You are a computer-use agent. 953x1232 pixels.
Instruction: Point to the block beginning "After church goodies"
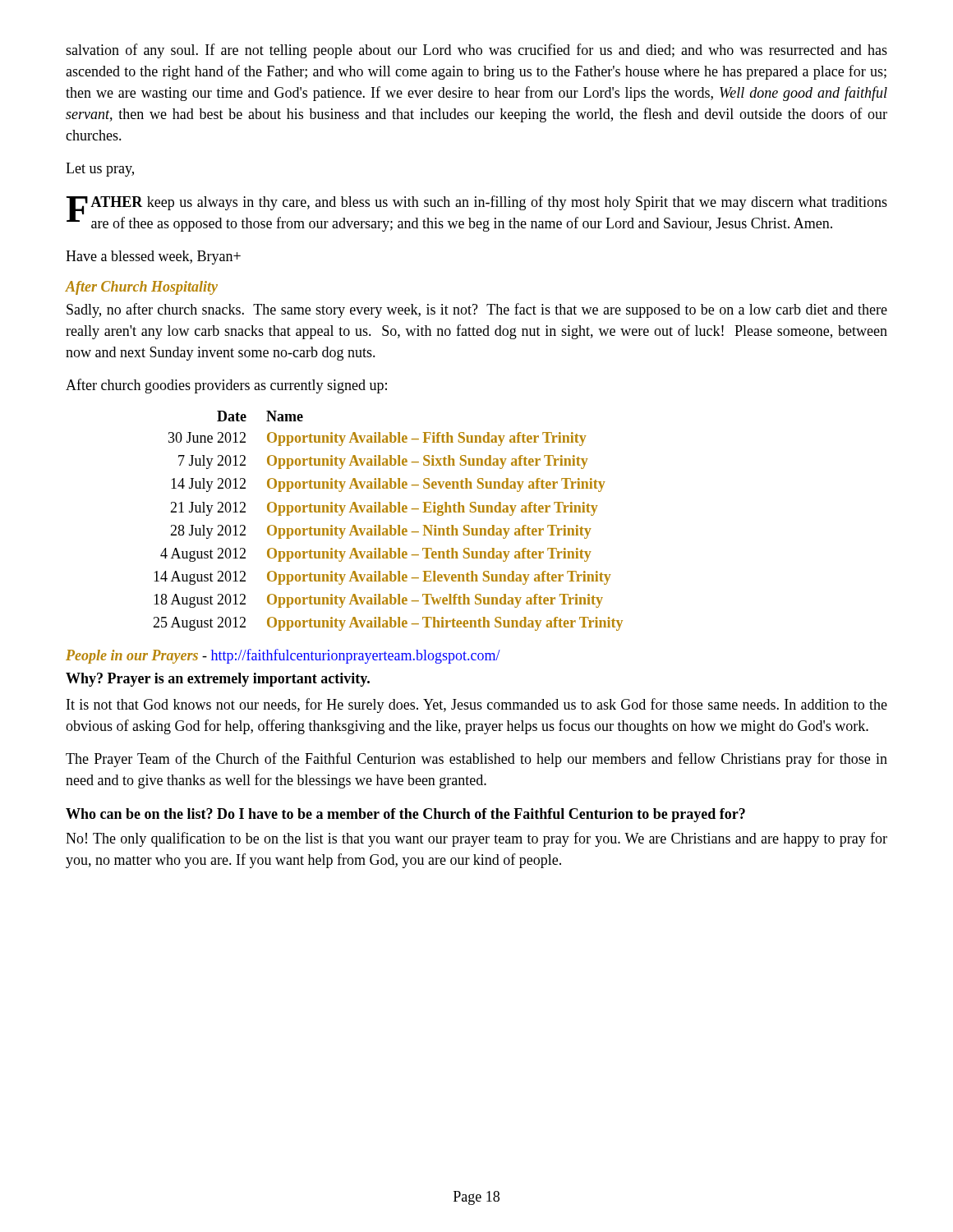[227, 385]
